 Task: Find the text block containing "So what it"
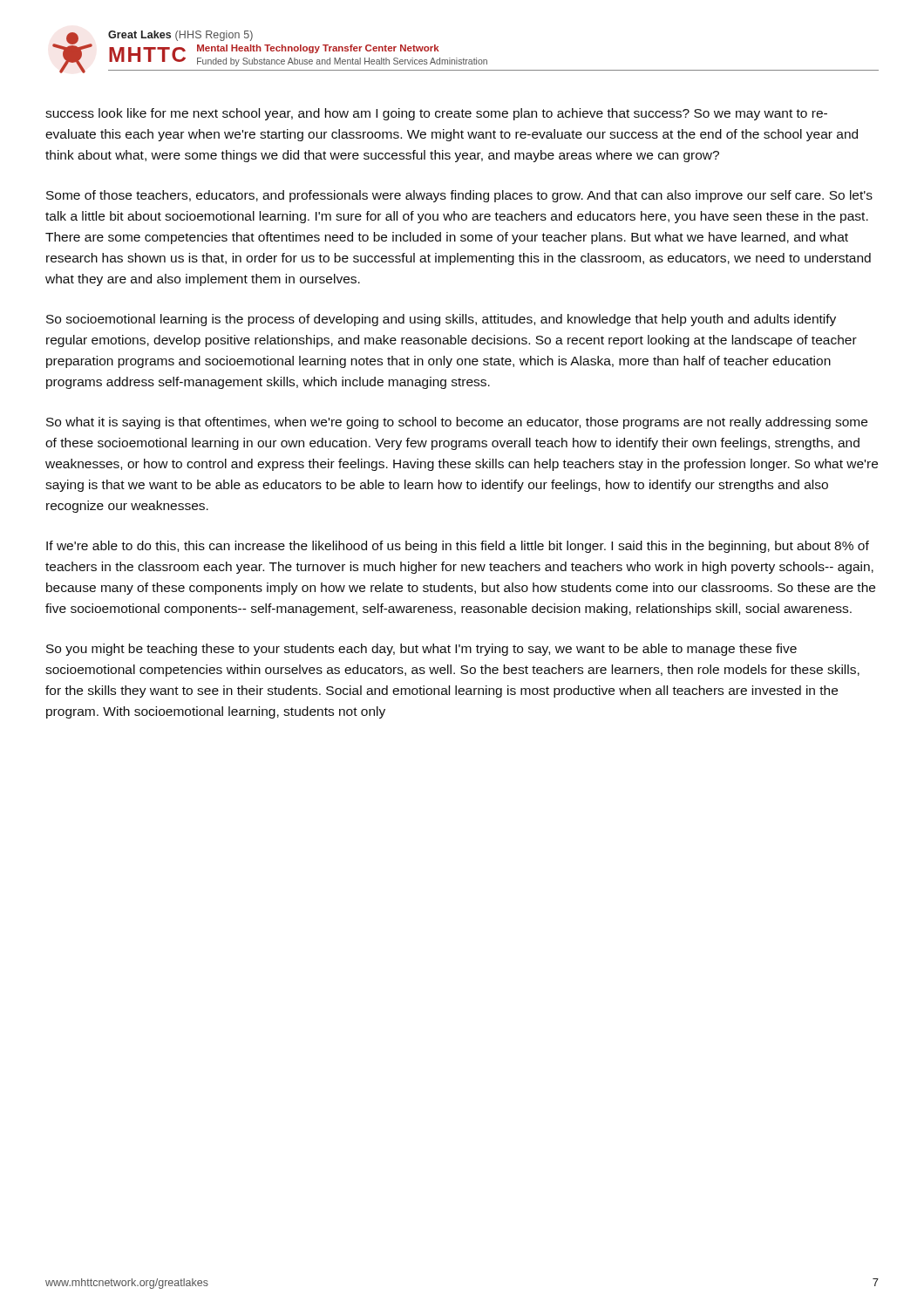[462, 464]
